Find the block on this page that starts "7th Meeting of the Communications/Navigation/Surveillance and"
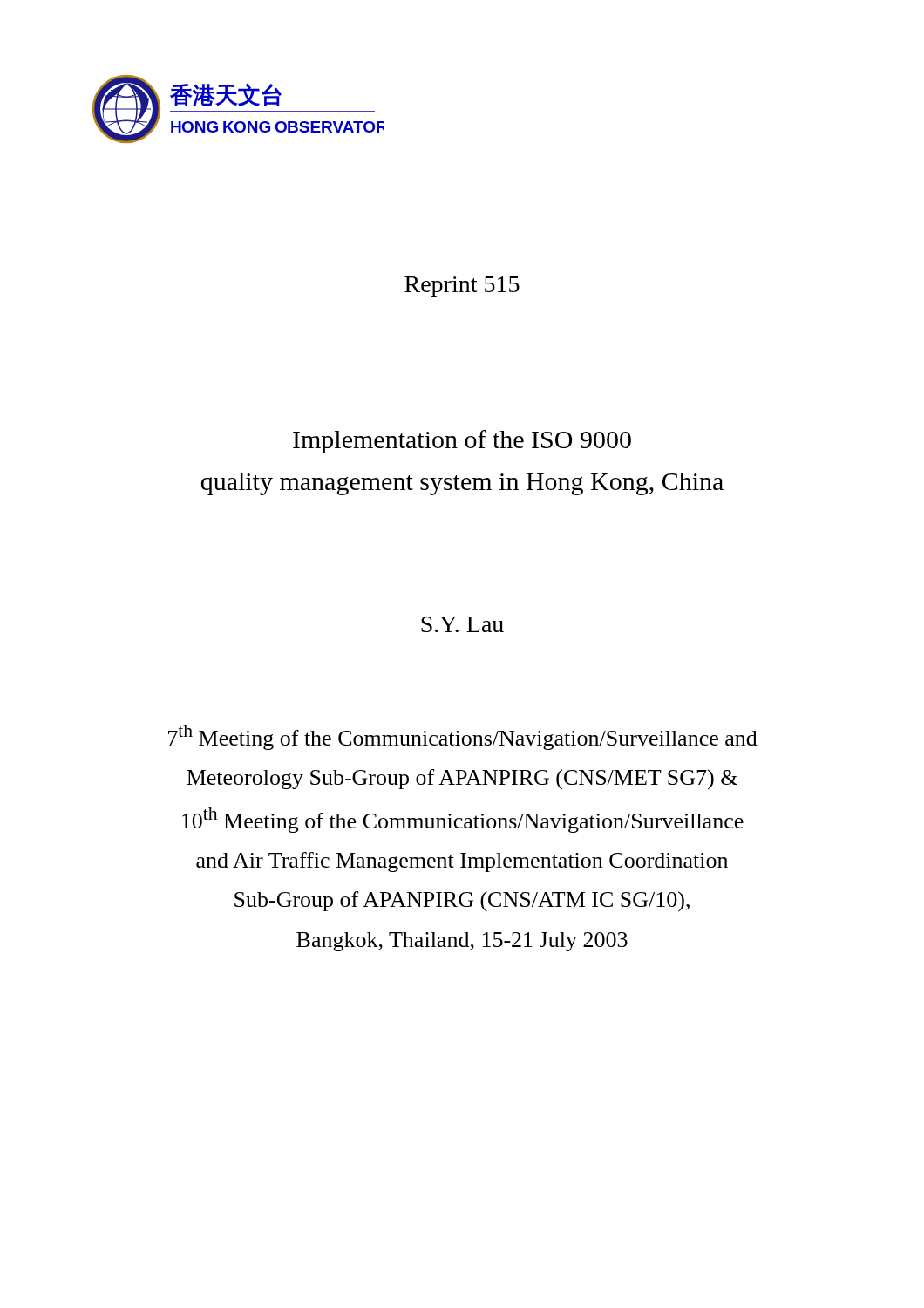 coord(462,836)
